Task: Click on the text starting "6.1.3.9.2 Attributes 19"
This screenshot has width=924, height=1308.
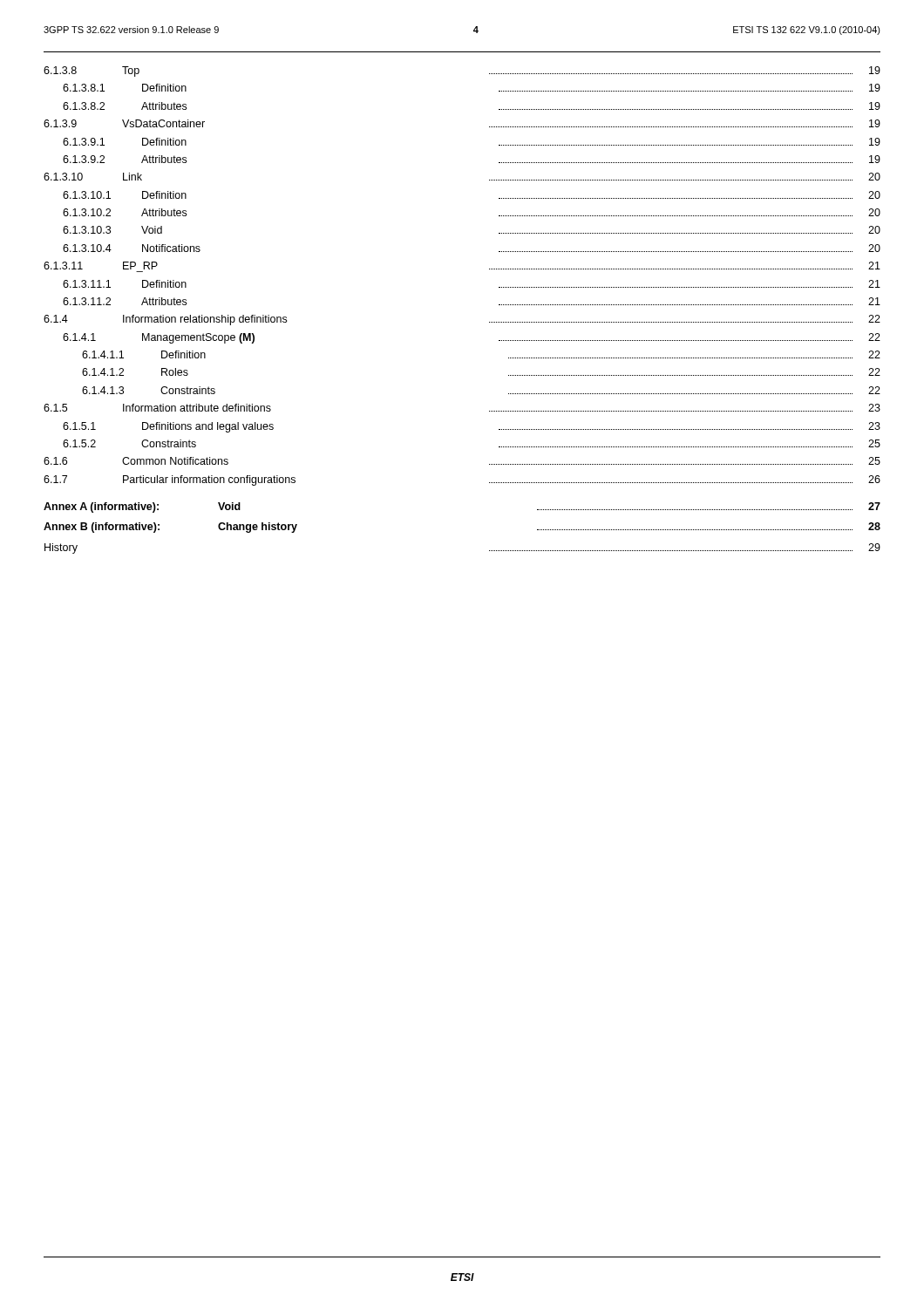Action: (x=83, y=159)
